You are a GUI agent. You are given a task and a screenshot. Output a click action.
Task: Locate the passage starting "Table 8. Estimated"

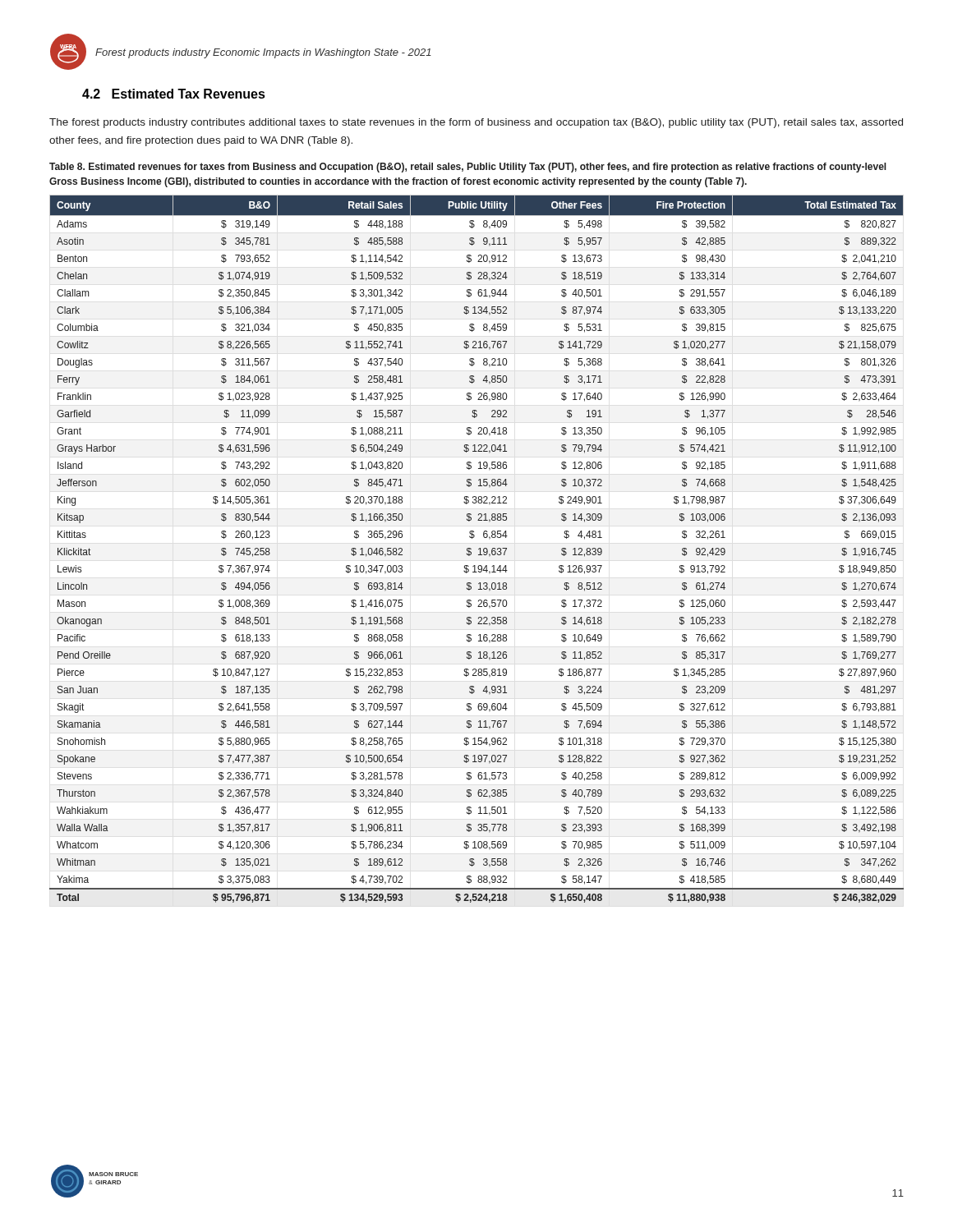[468, 174]
